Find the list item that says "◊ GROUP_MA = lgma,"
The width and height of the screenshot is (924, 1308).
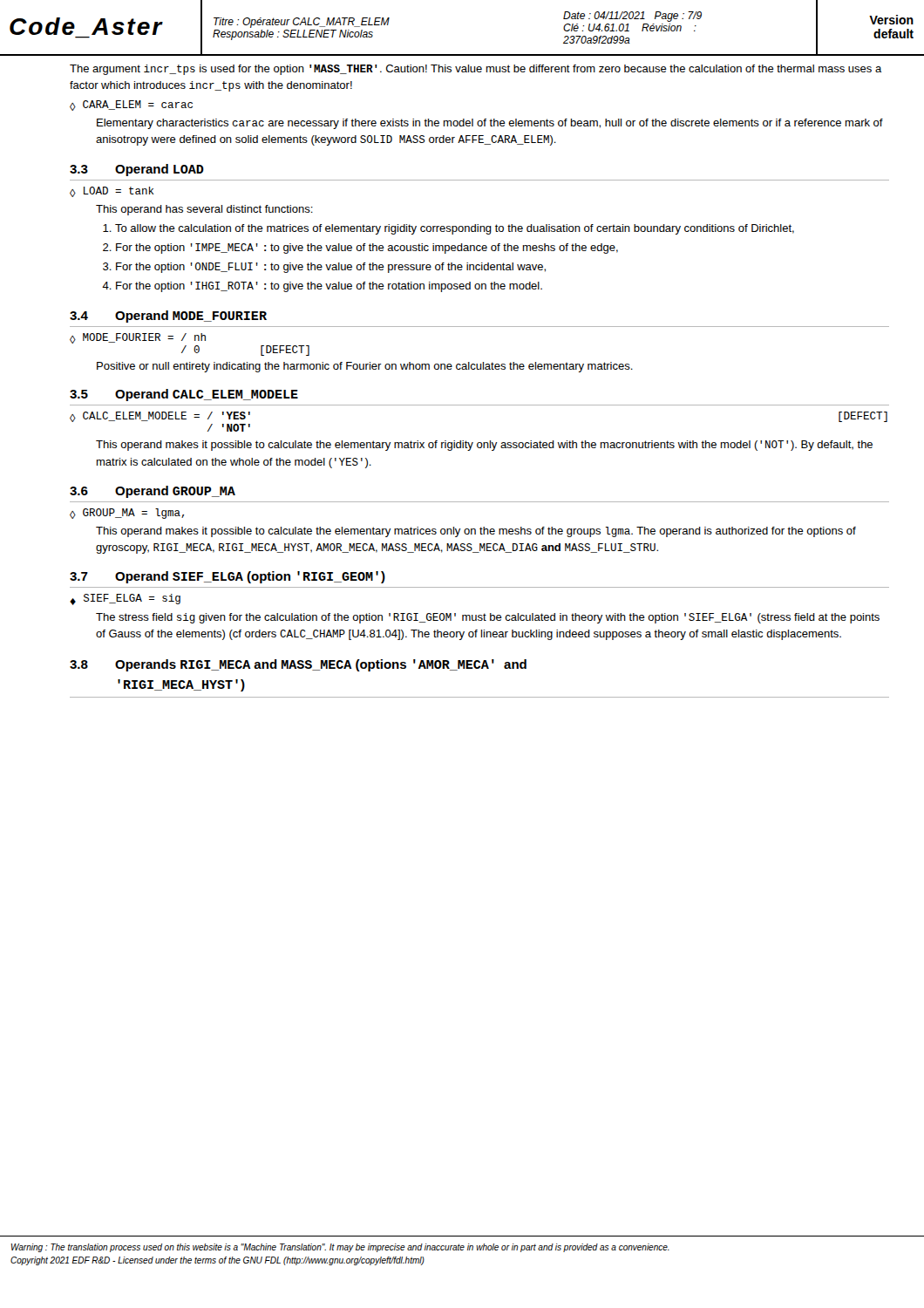pos(128,514)
